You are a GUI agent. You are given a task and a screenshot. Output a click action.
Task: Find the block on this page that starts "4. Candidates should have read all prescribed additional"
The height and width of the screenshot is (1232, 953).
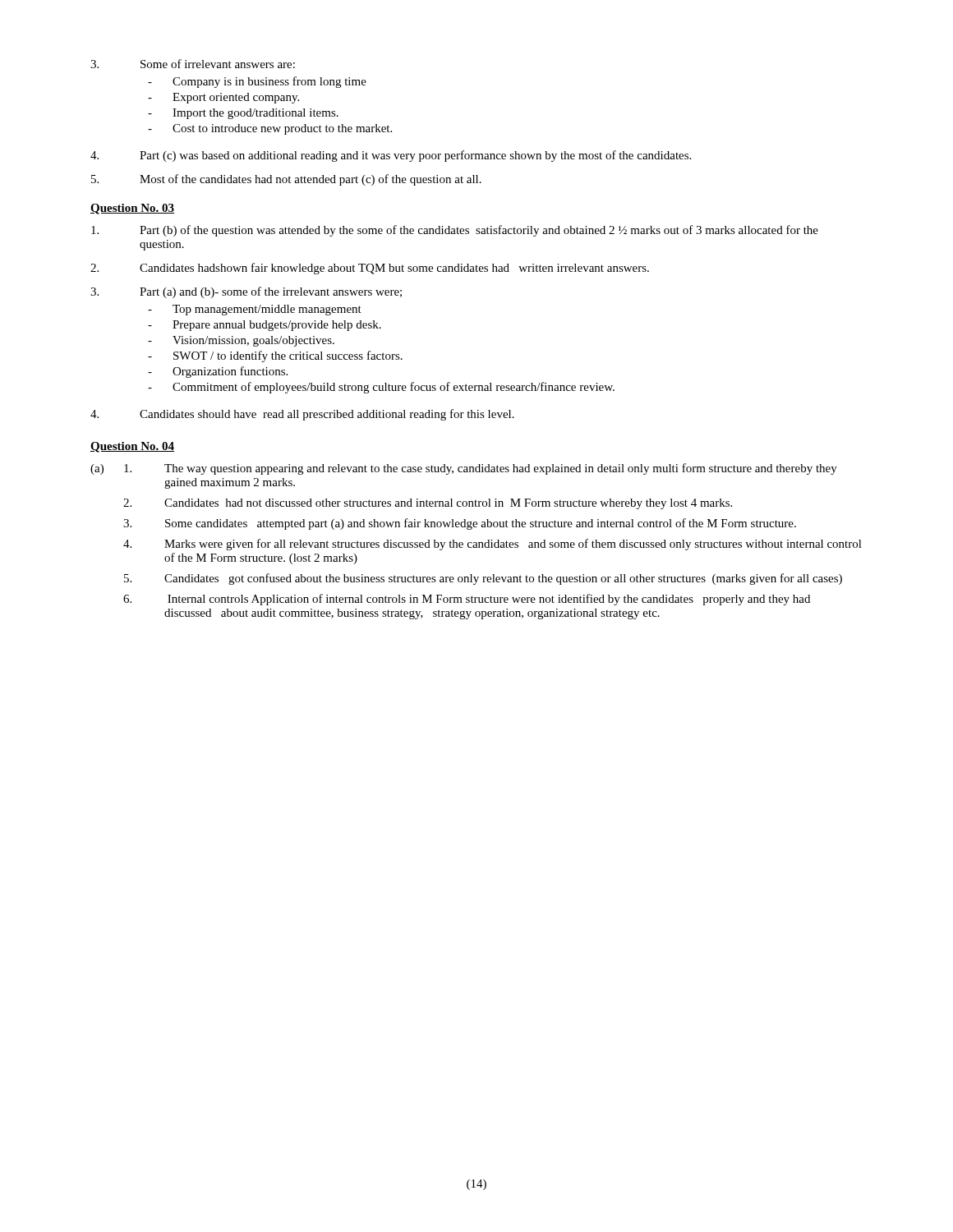click(x=476, y=414)
